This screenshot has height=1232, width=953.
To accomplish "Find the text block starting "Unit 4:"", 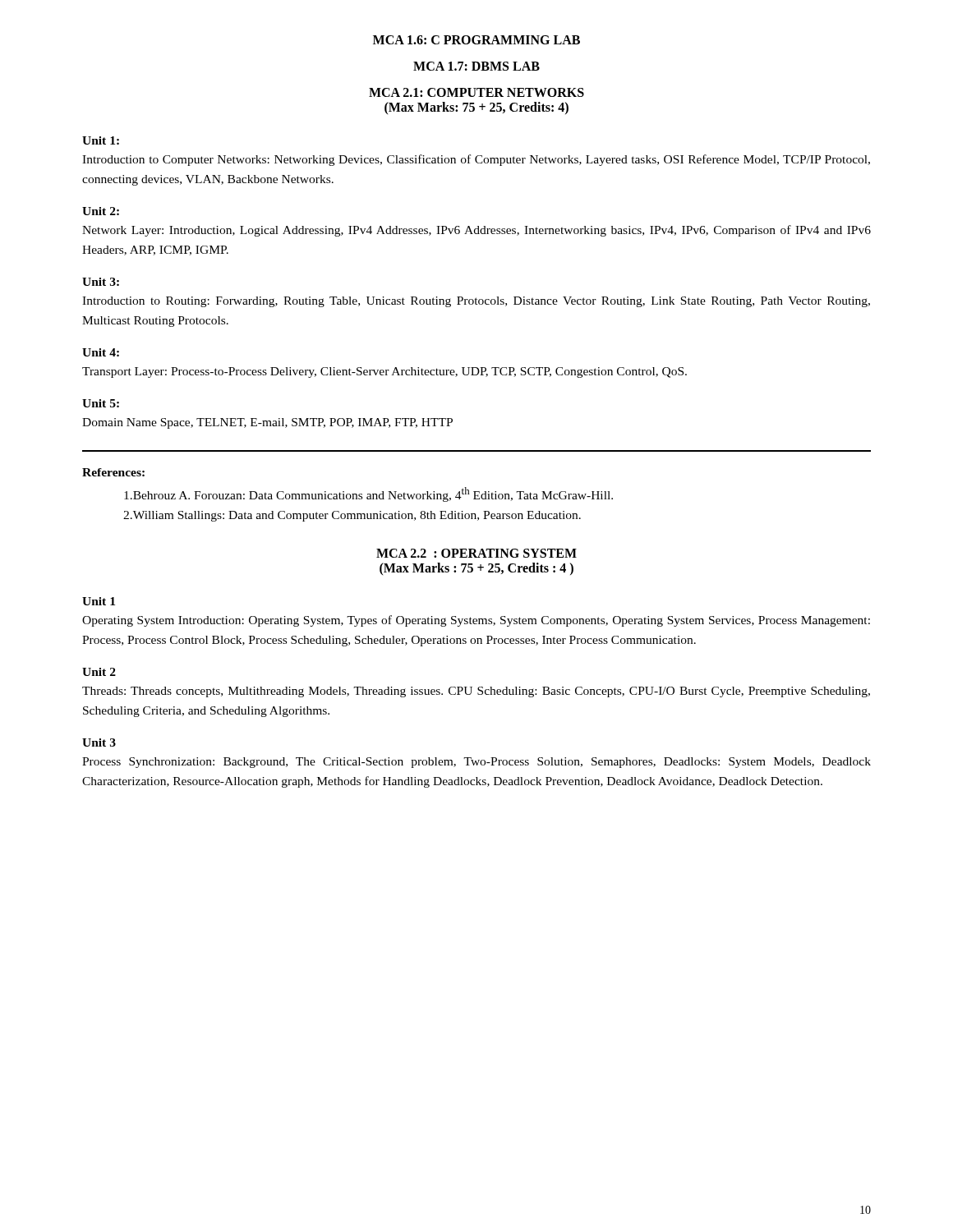I will [101, 352].
